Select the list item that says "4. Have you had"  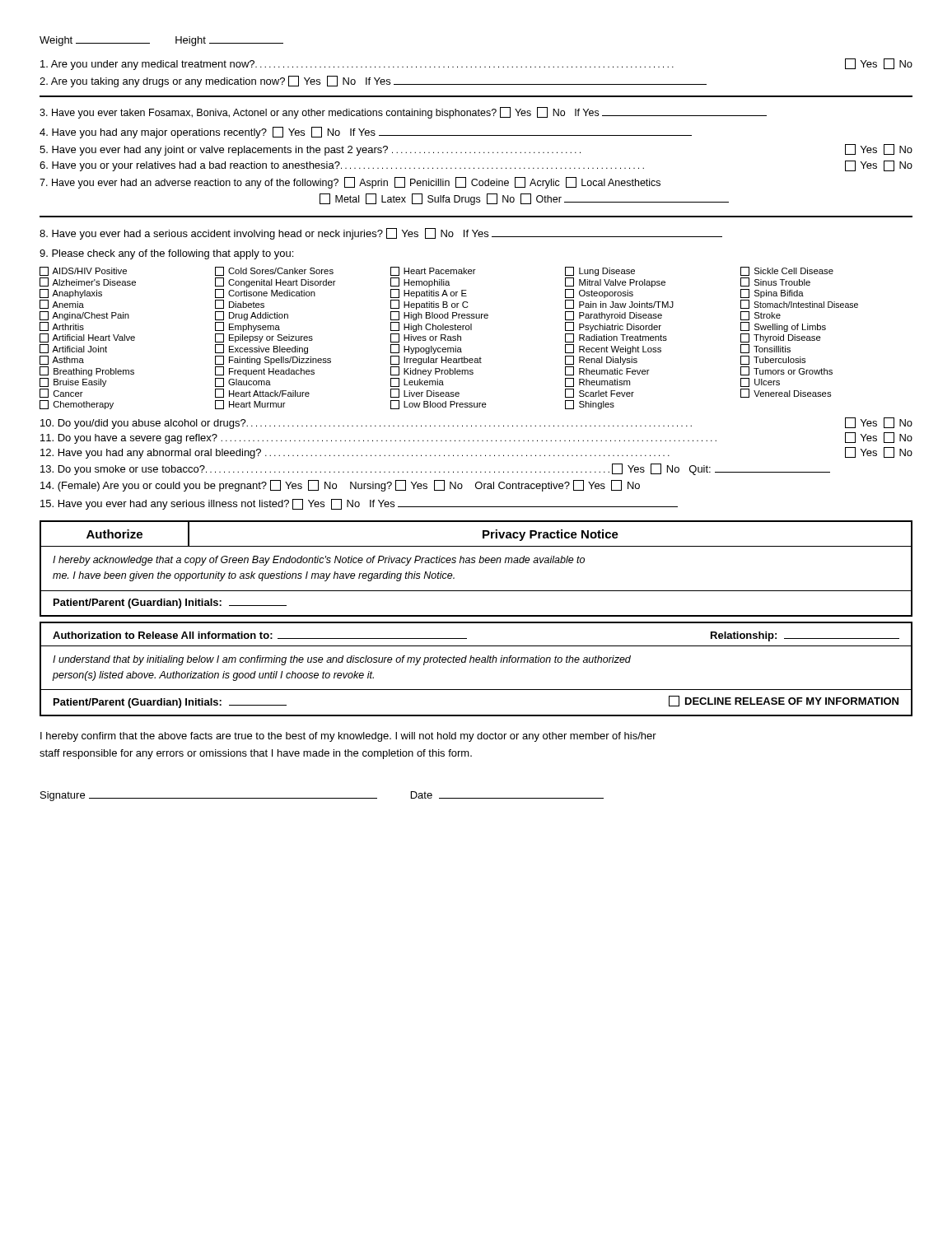click(x=365, y=131)
